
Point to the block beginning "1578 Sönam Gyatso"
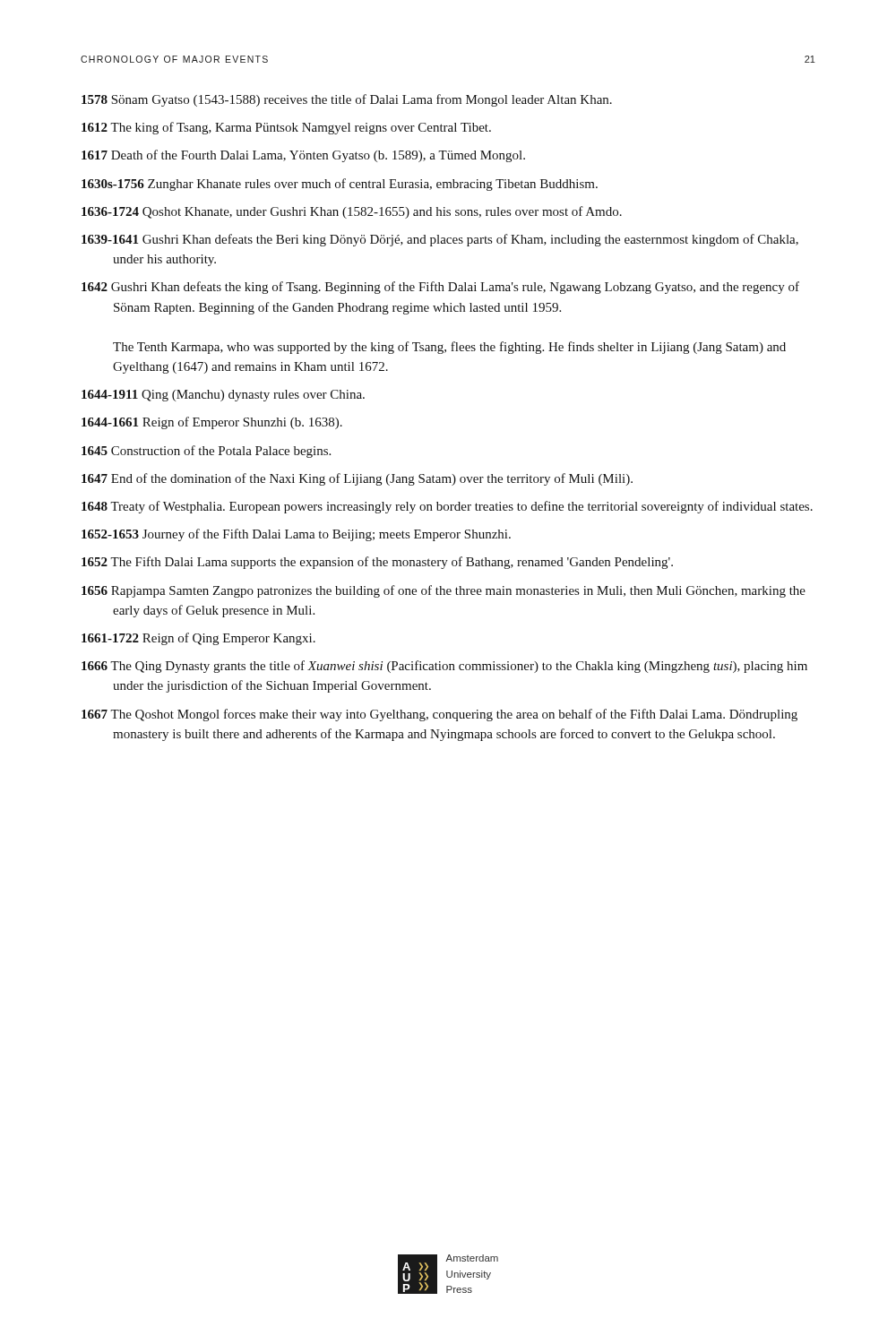coord(347,99)
